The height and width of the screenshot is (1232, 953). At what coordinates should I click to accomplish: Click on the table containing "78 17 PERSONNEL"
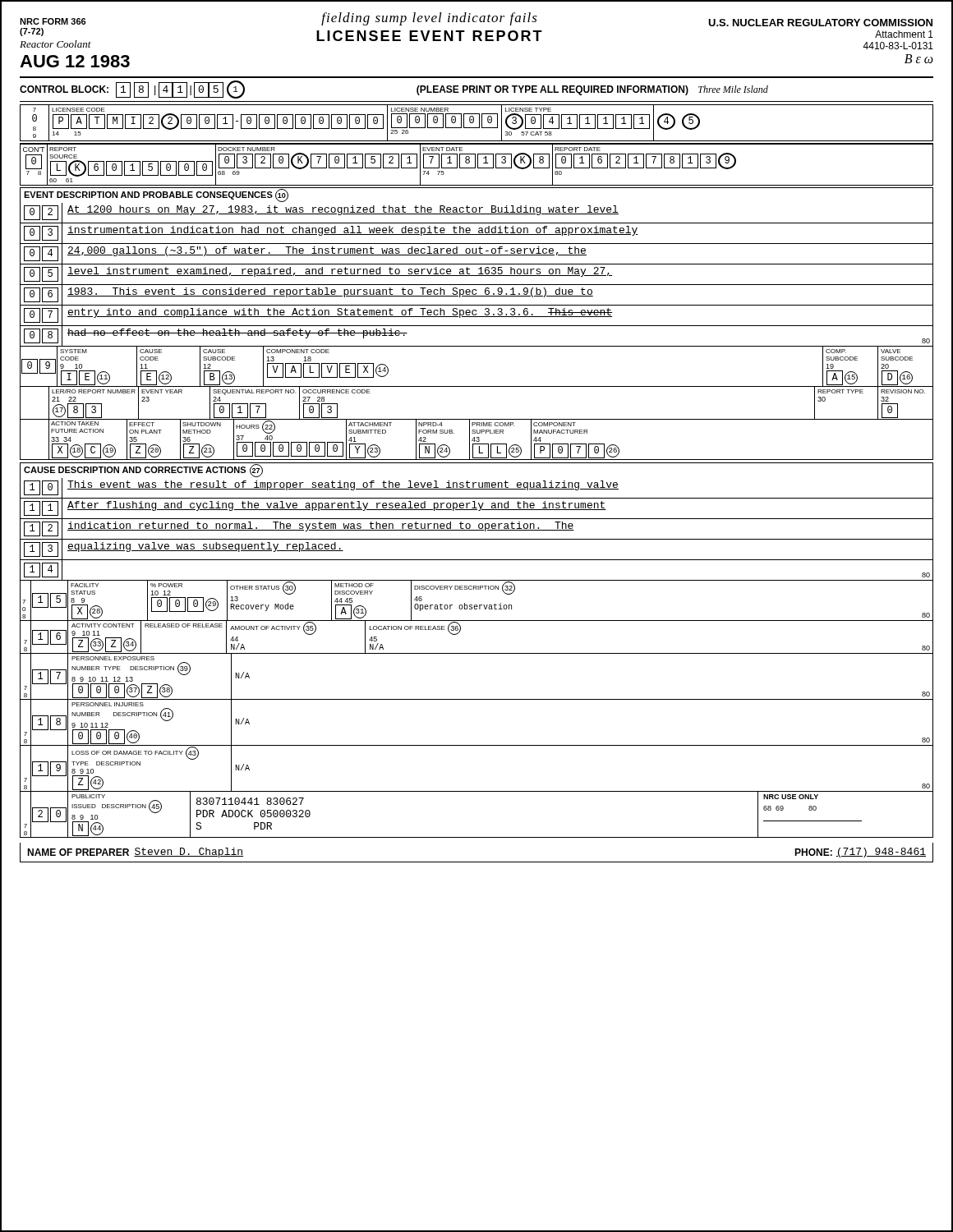pos(476,677)
